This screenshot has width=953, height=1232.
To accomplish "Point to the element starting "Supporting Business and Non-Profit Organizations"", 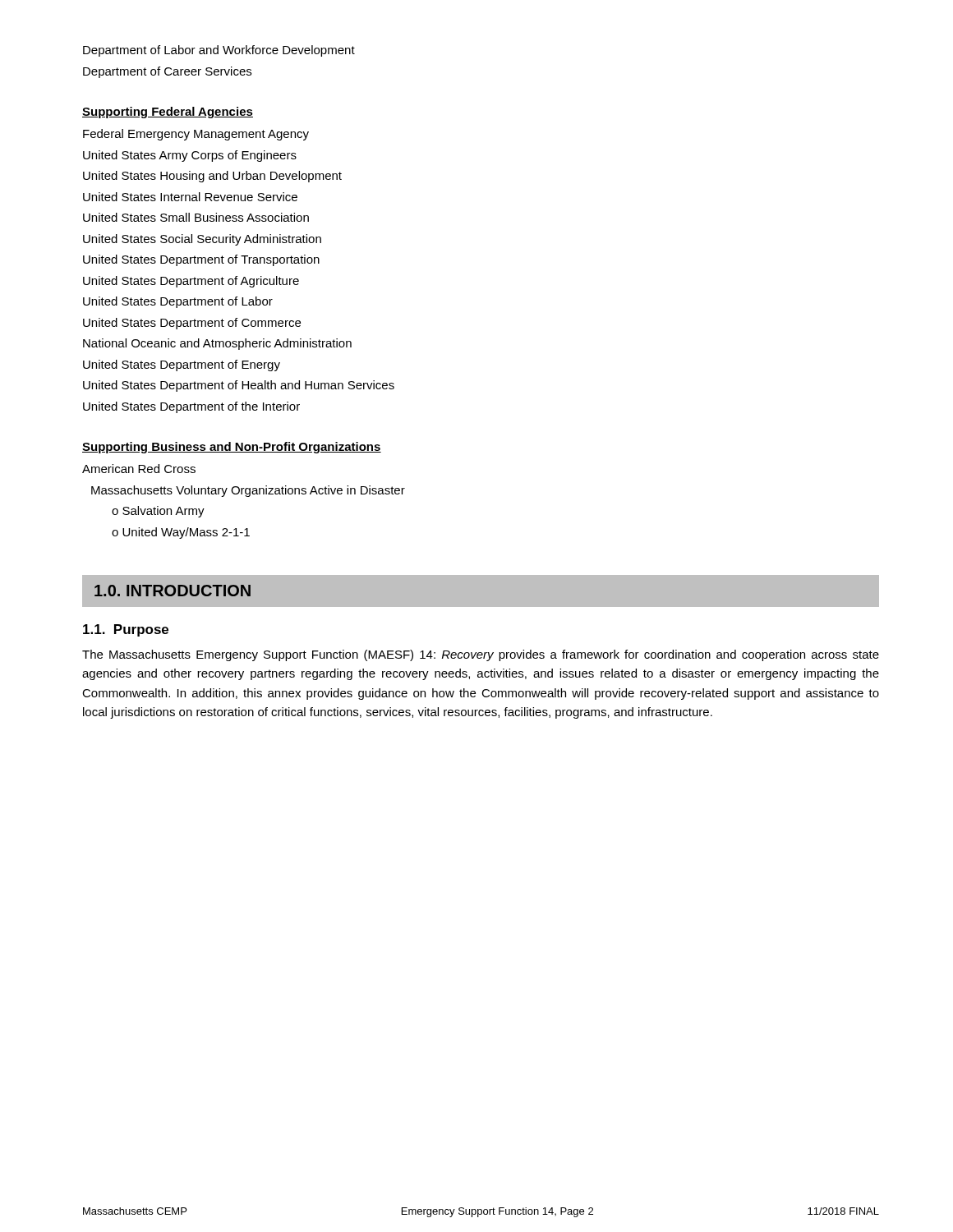I will [x=231, y=446].
